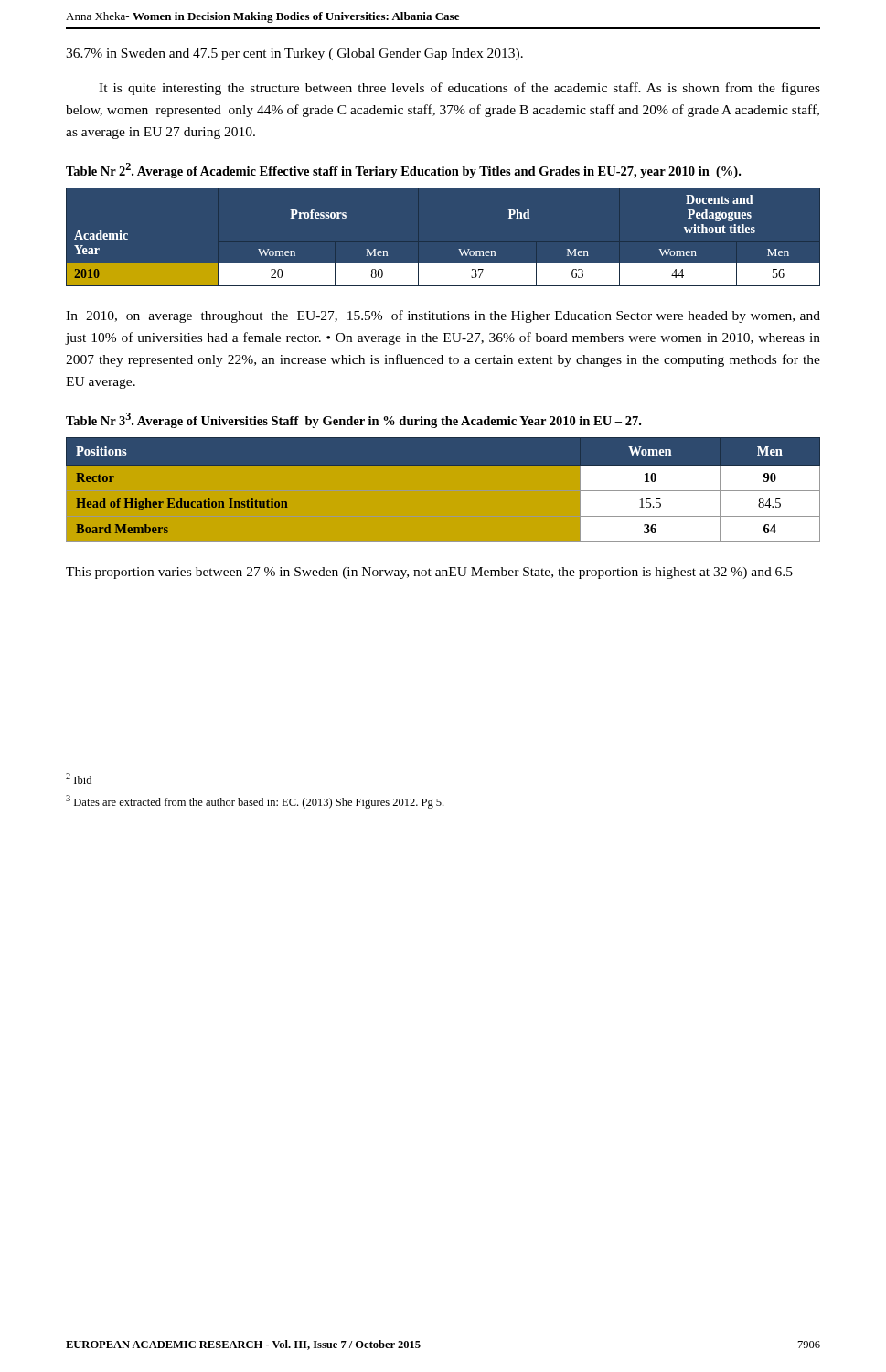The height and width of the screenshot is (1372, 886).
Task: Find the table that mentions "Head of Higher Education"
Action: click(x=443, y=490)
